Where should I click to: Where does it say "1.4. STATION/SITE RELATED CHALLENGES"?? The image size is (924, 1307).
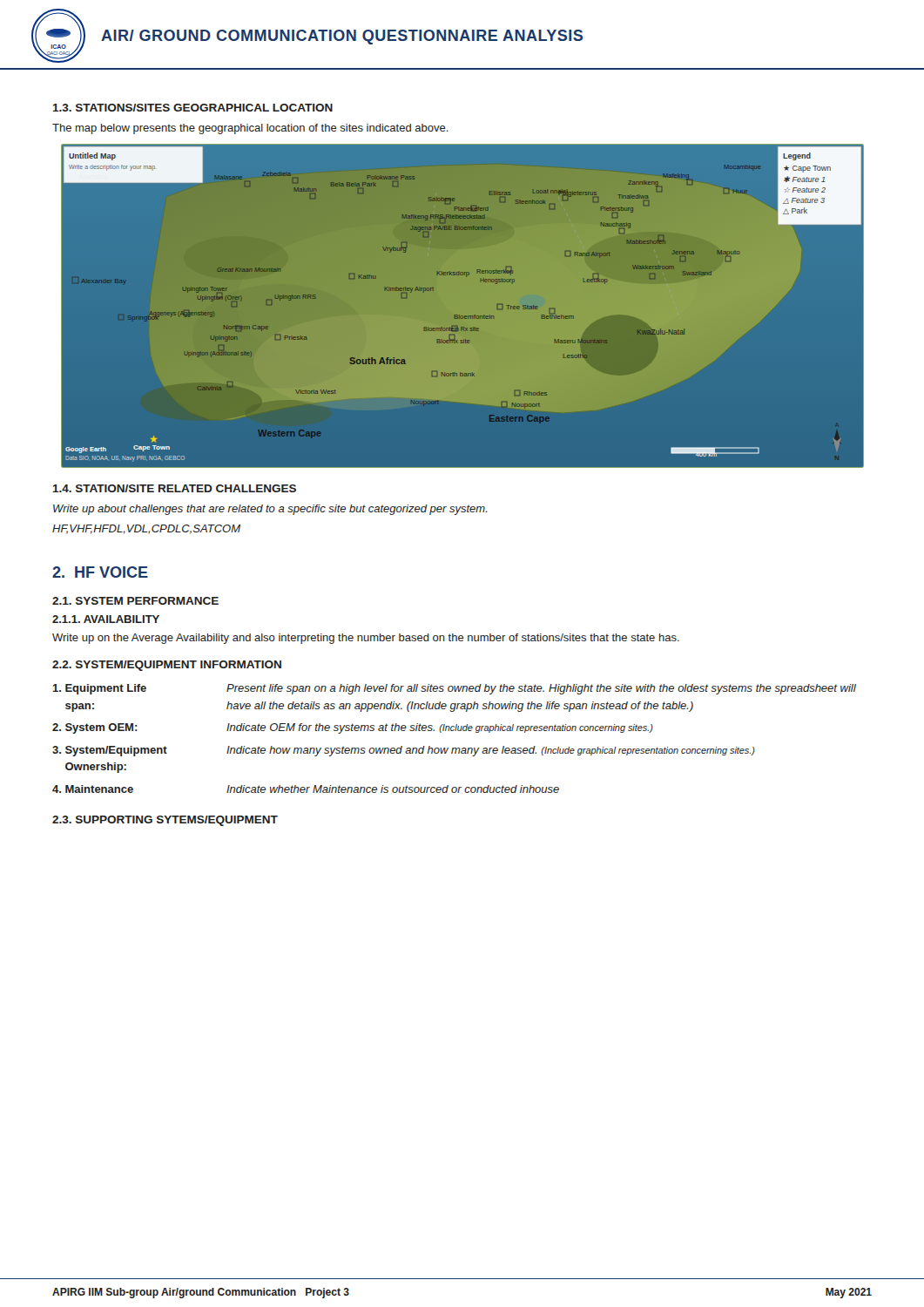pos(174,488)
